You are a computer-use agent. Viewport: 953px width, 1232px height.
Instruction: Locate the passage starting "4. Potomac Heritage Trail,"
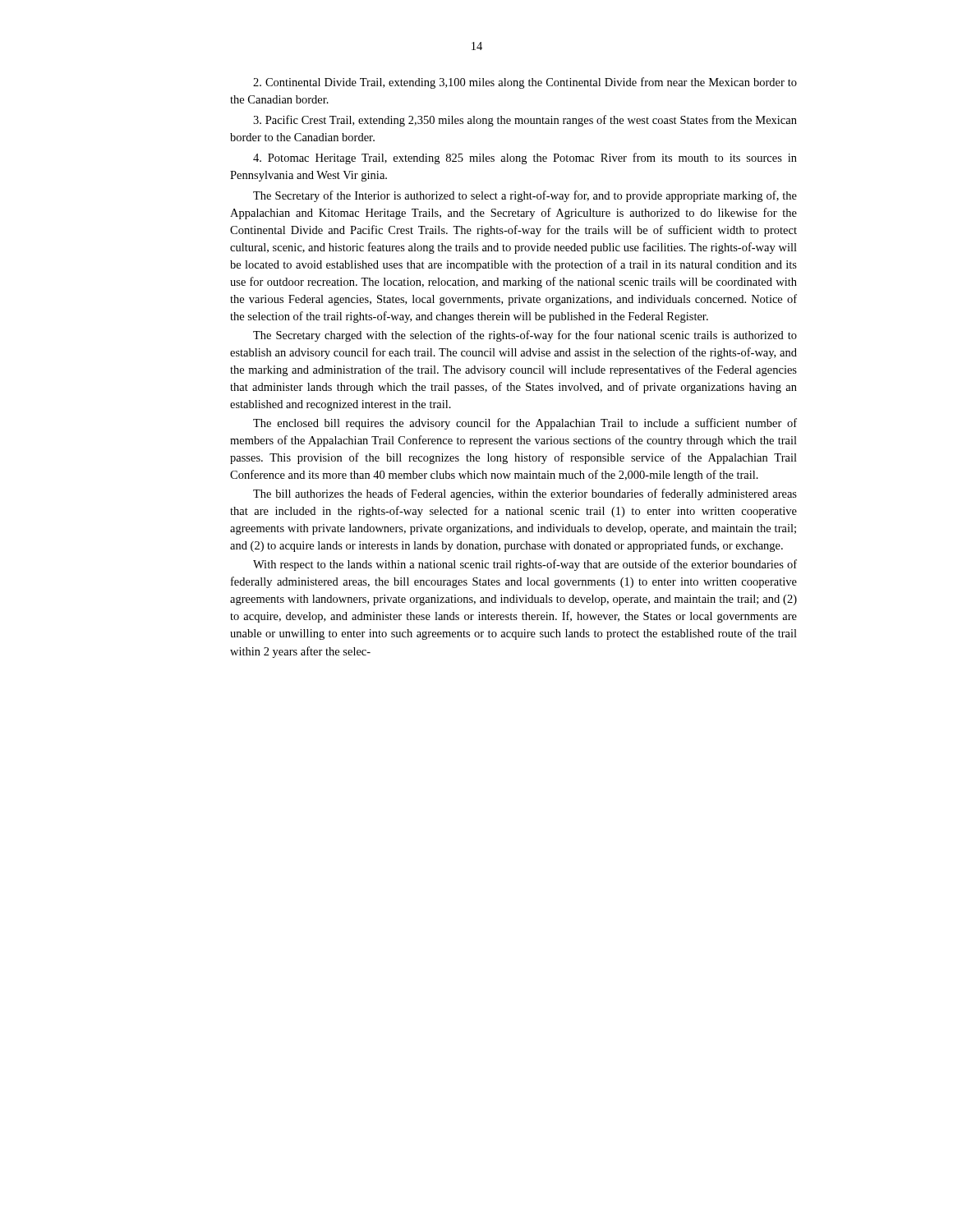coord(513,166)
